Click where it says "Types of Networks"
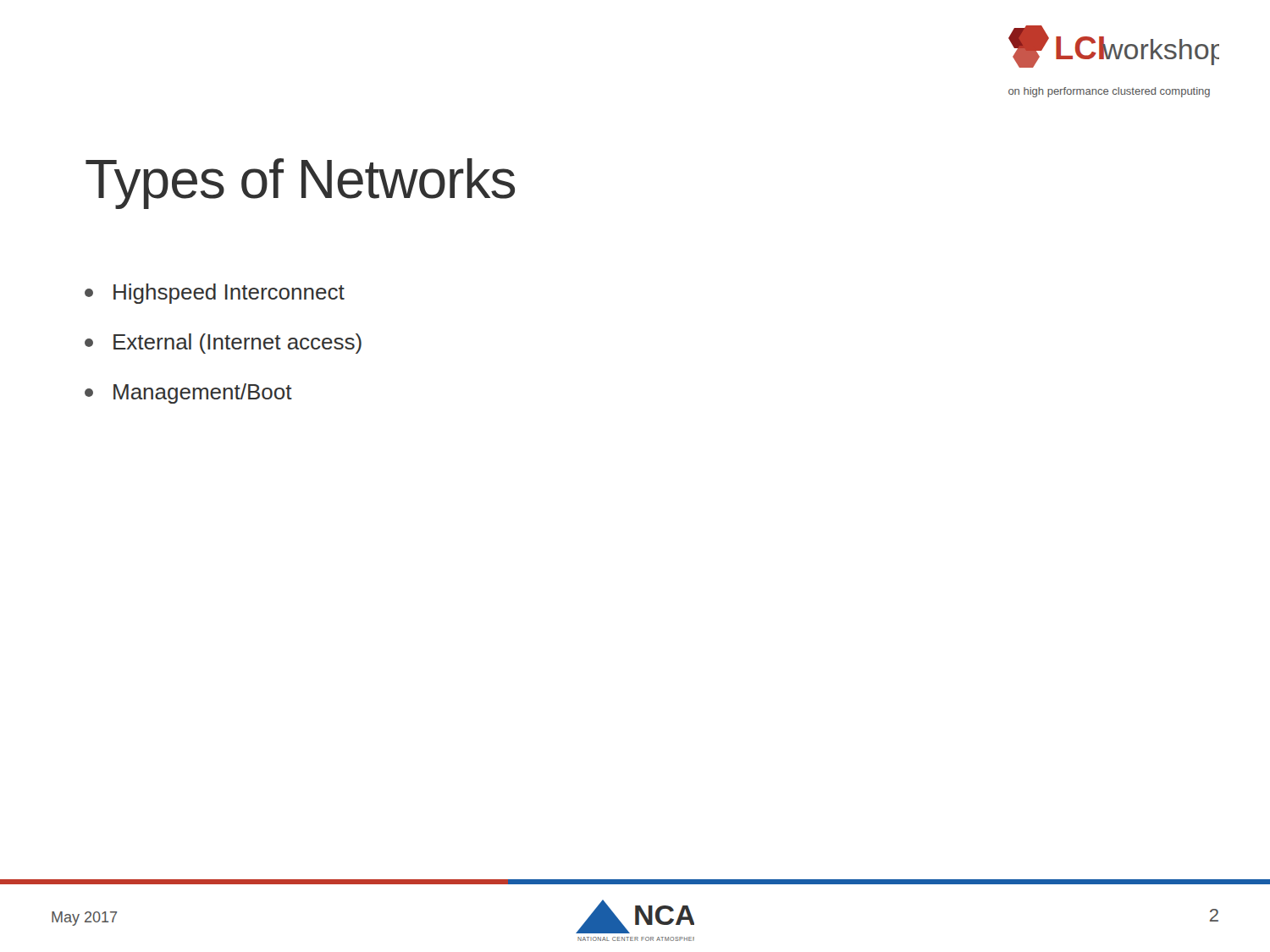Screen dimensions: 952x1270 (300, 179)
